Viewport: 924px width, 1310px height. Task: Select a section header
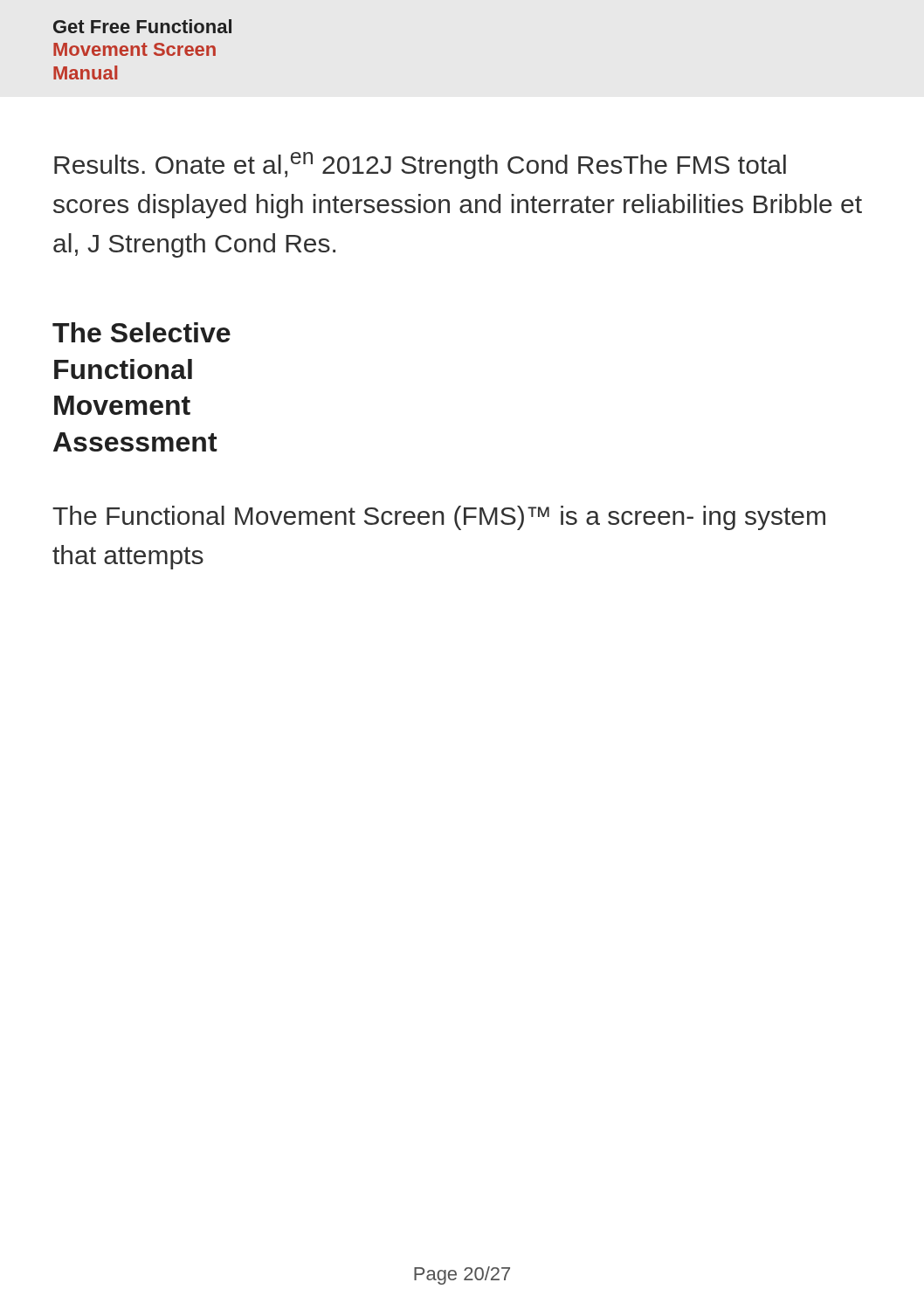(142, 387)
